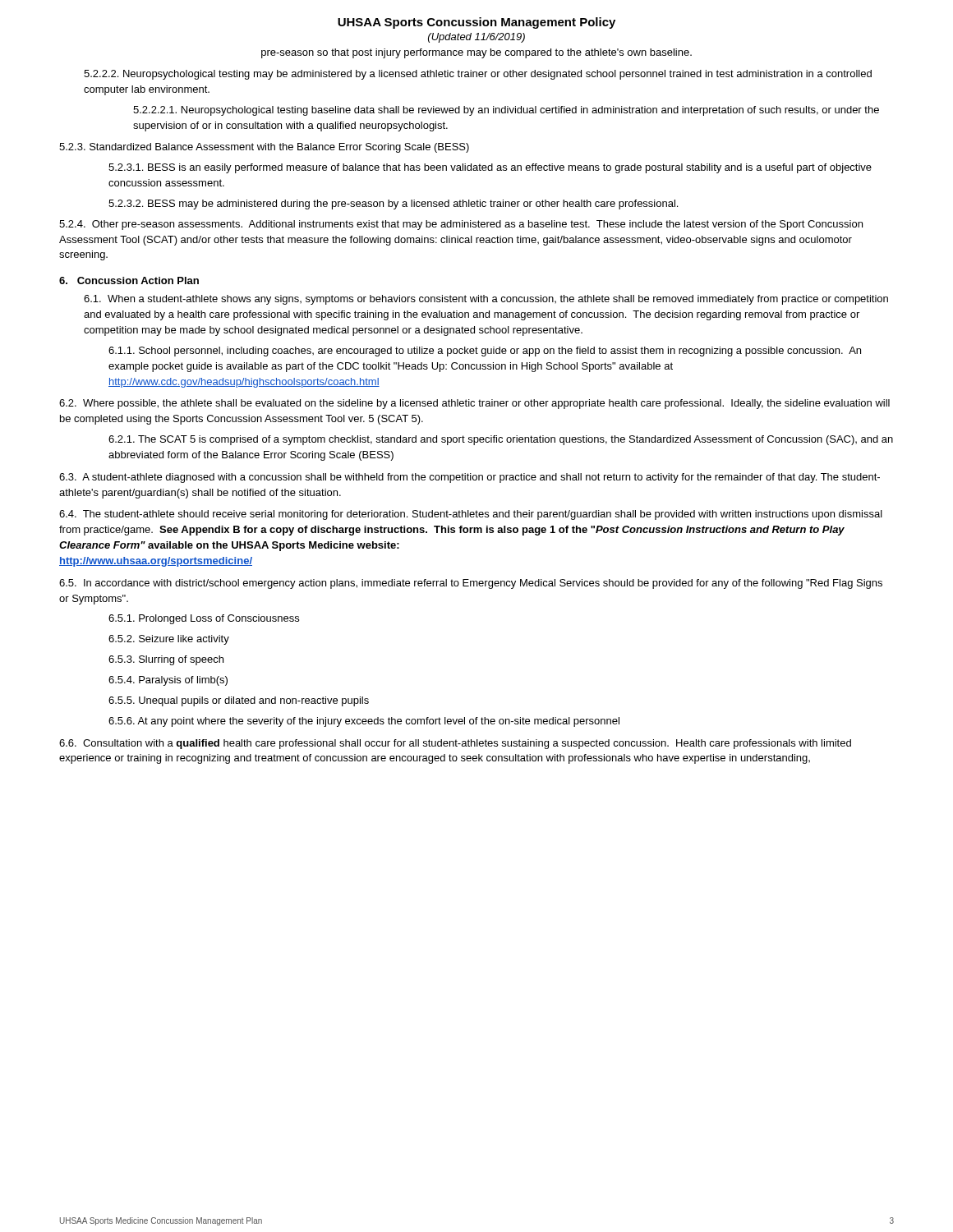This screenshot has height=1232, width=953.
Task: Where is the passage that starts "6.6. Consultation with"?
Action: tap(455, 750)
